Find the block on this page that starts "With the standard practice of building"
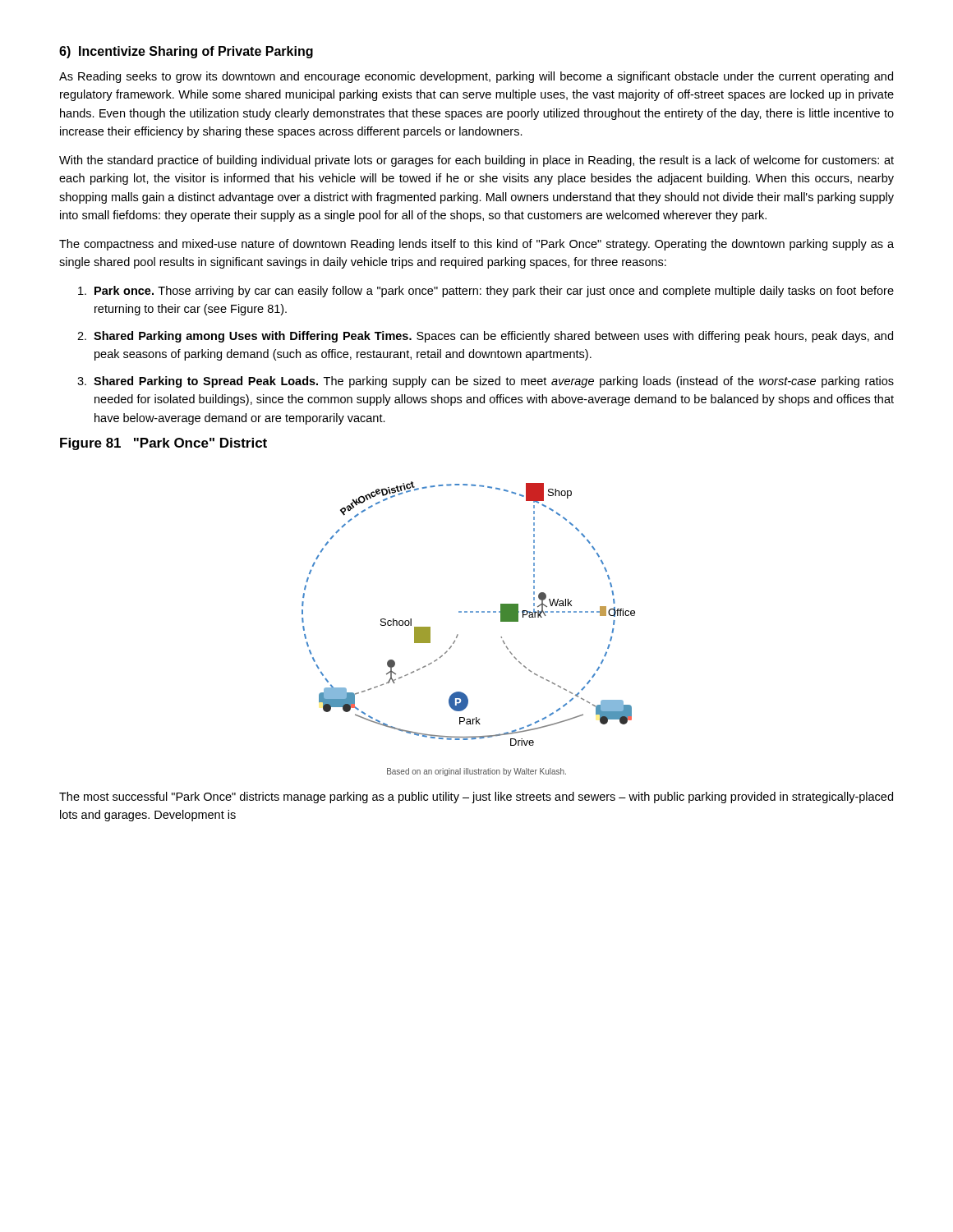 click(476, 188)
